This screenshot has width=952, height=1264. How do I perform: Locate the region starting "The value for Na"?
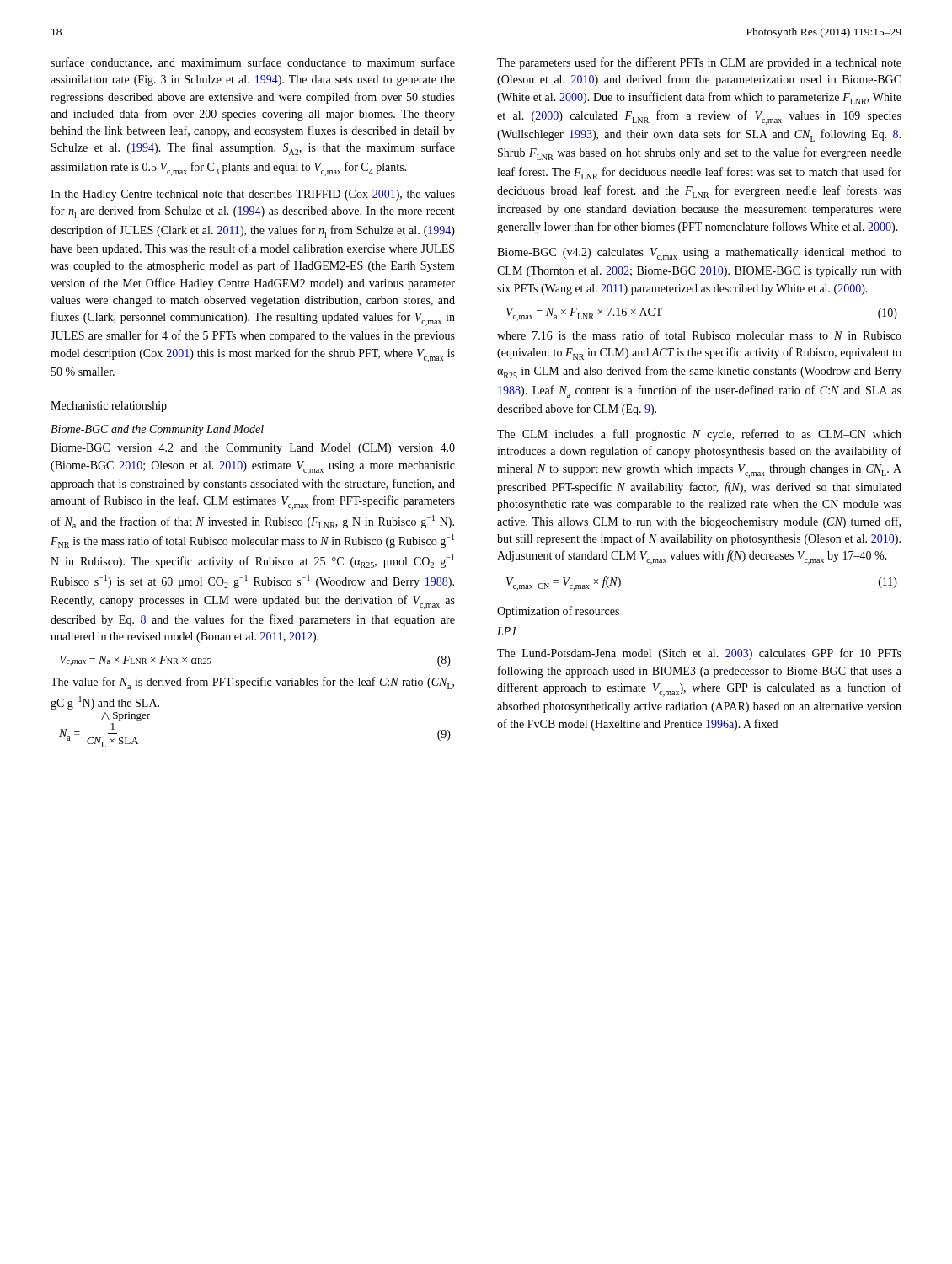[253, 693]
